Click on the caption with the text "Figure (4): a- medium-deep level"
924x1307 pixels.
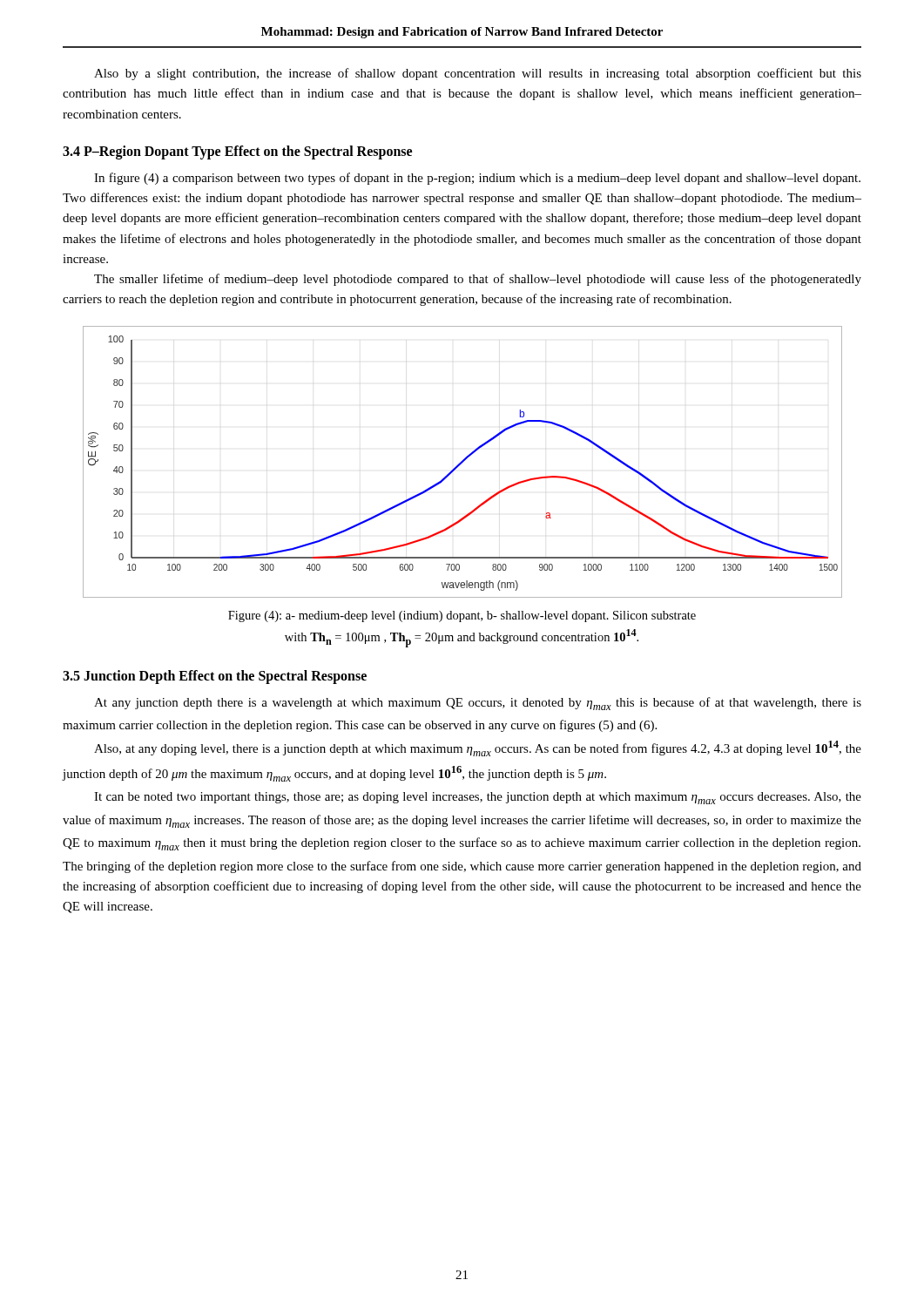coord(462,628)
